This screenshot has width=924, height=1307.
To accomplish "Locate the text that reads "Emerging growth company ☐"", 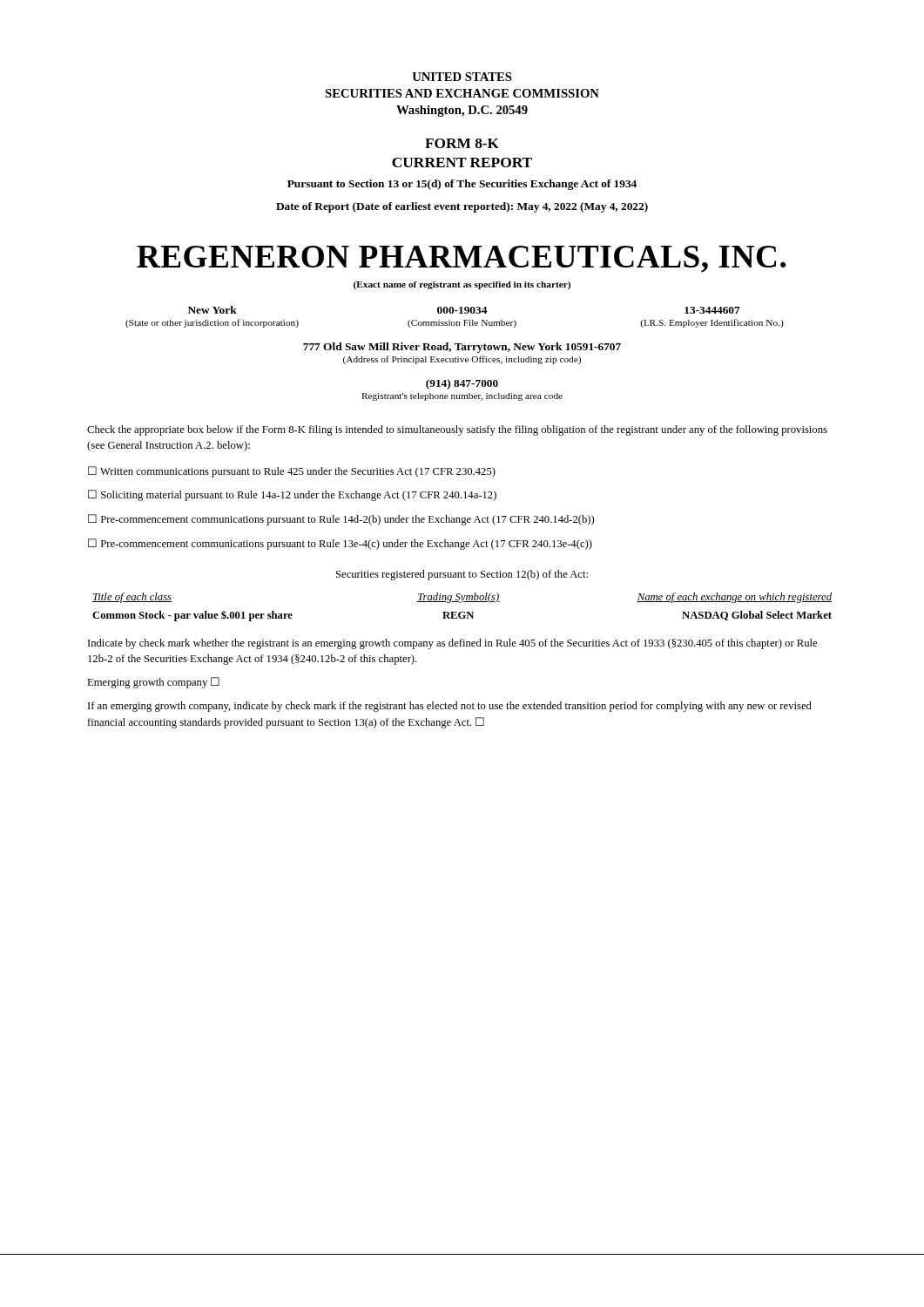I will [x=154, y=683].
